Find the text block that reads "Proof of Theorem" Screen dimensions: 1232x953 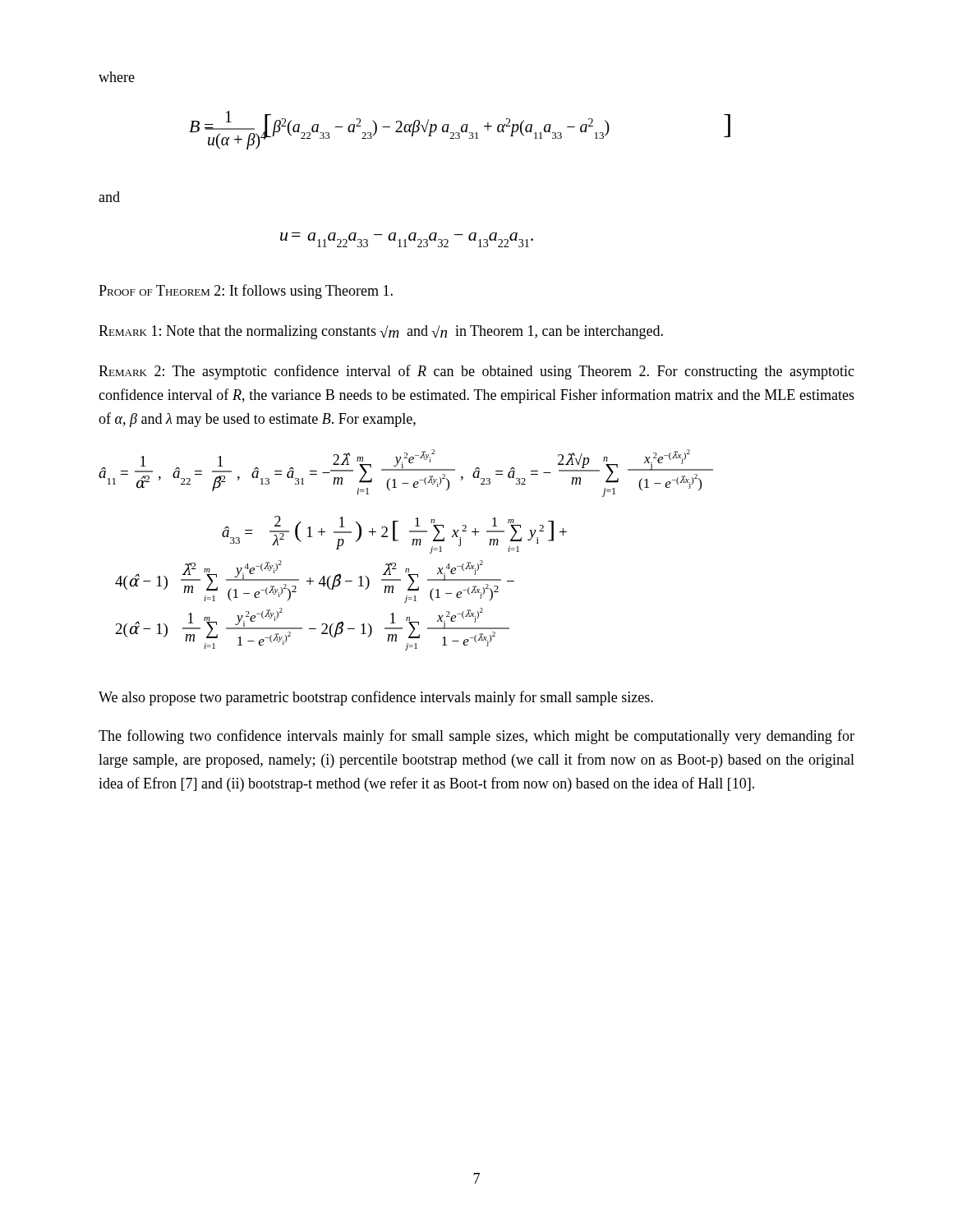[246, 291]
